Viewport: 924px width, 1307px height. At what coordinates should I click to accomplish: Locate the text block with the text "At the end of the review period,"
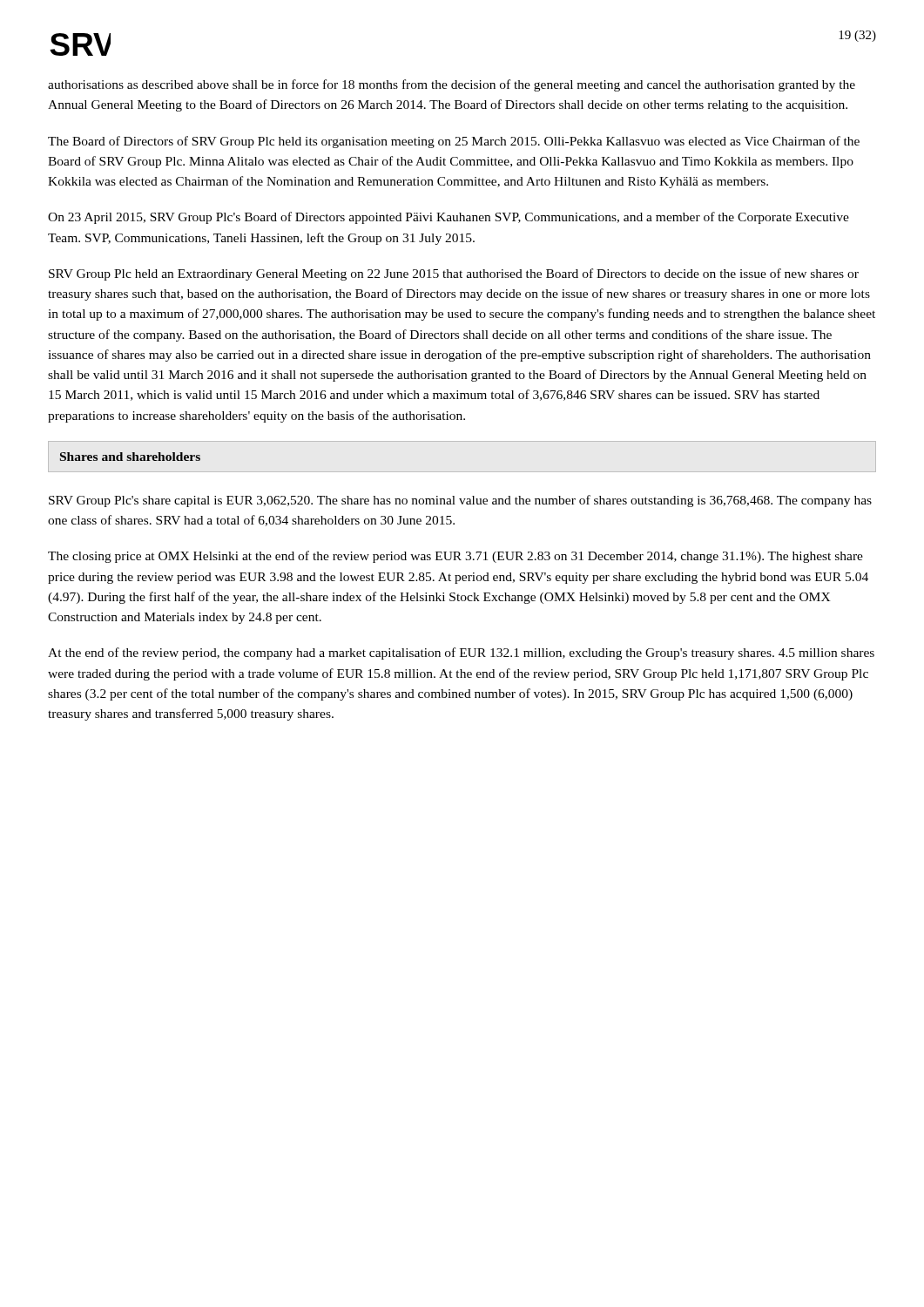pos(461,683)
